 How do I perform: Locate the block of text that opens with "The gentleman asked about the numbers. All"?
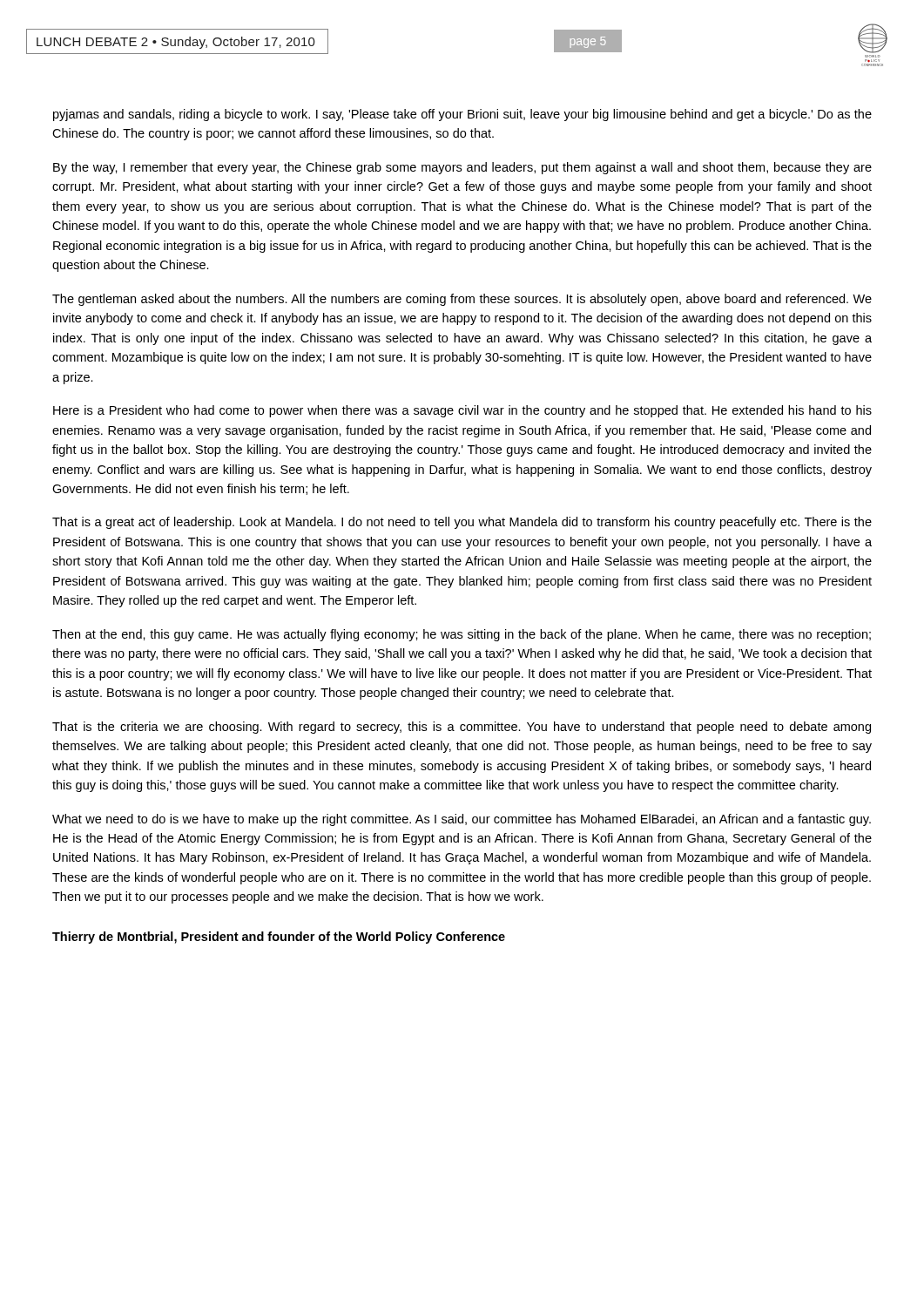pyautogui.click(x=462, y=338)
